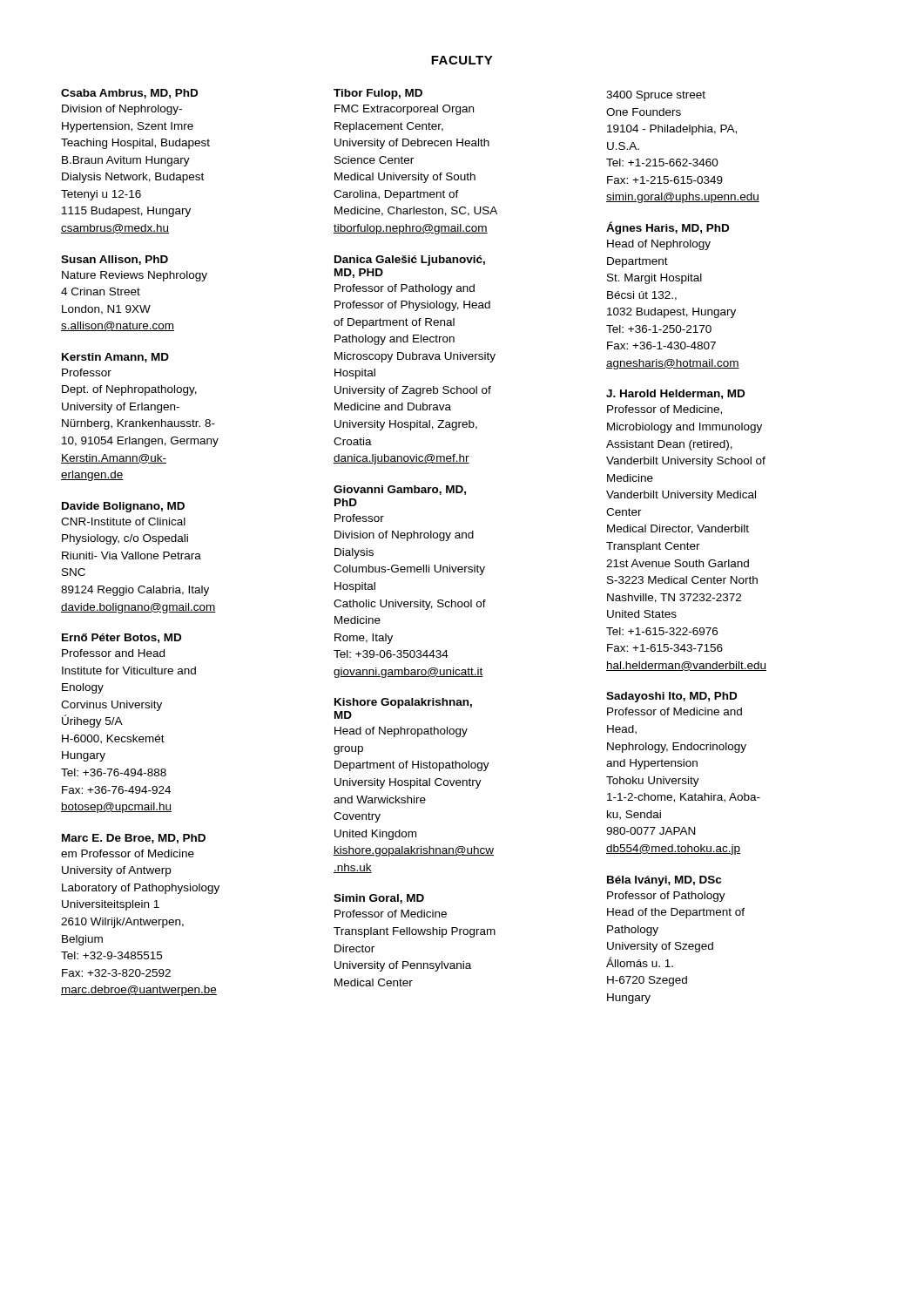The width and height of the screenshot is (924, 1307).
Task: Locate the block of text that opens with "Kerstin Amann, MD Professor Dept. of Nephropathology, University"
Action: [x=189, y=417]
